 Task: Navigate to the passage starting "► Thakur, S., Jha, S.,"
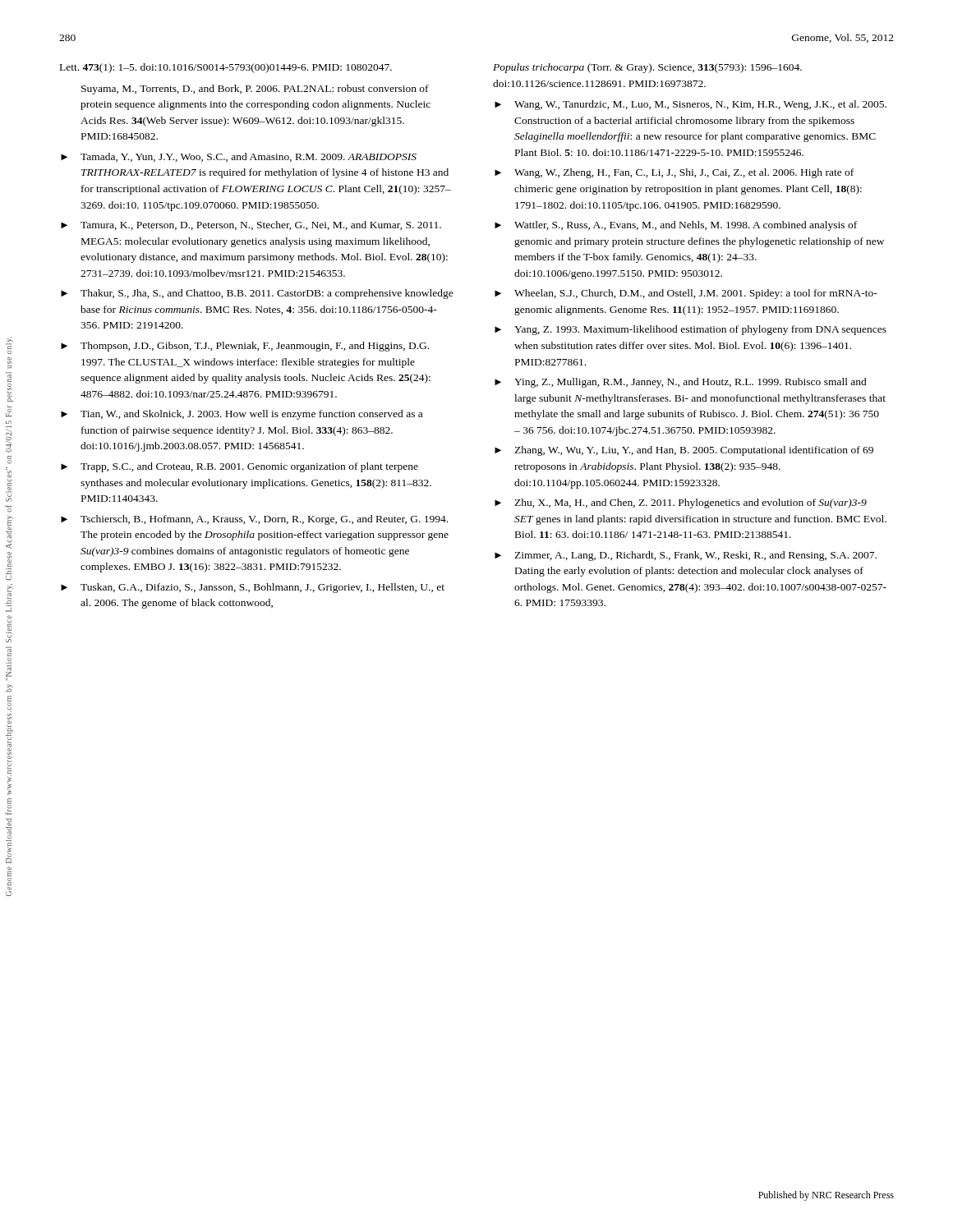256,309
